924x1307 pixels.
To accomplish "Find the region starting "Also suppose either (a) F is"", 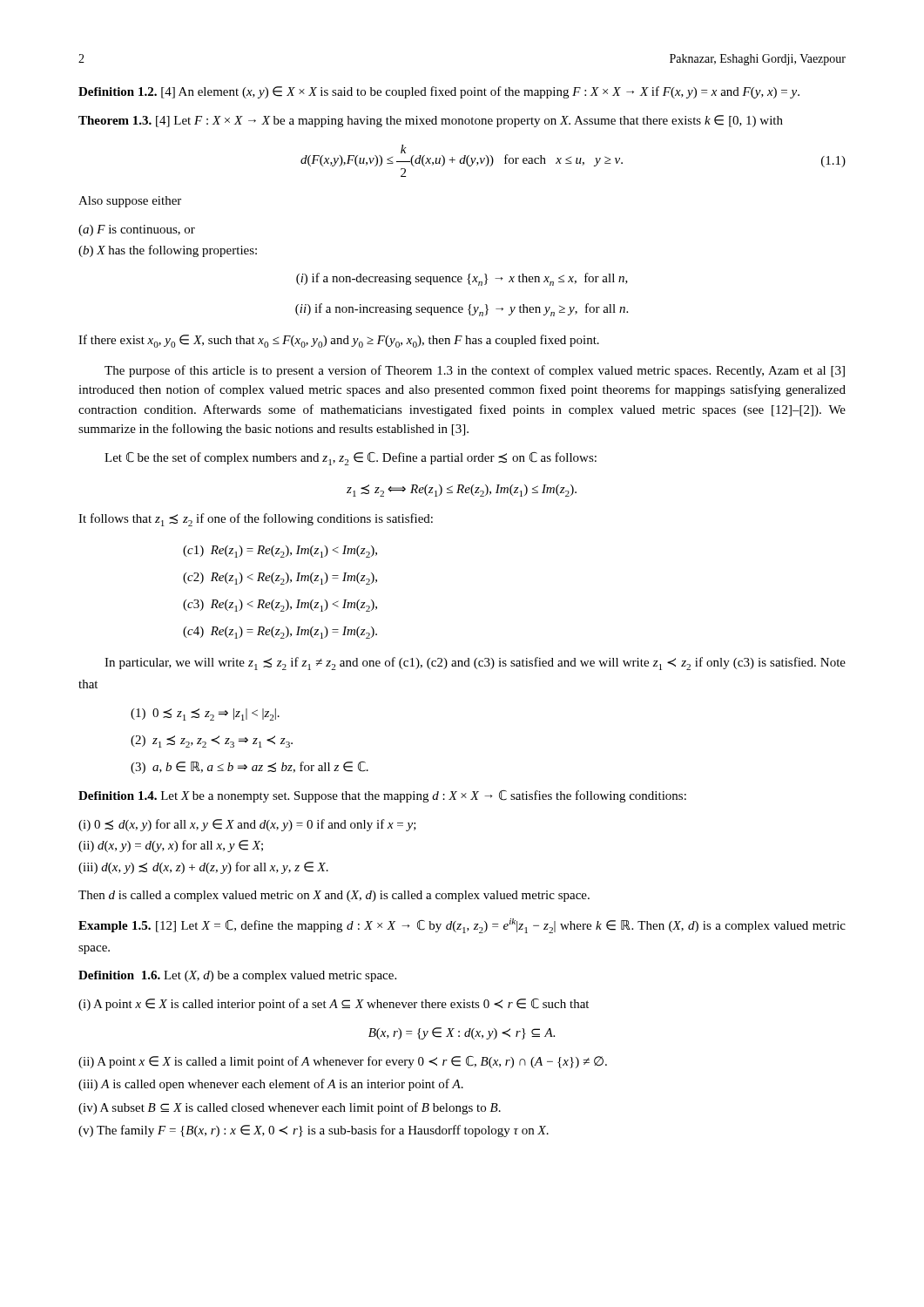I will click(130, 202).
